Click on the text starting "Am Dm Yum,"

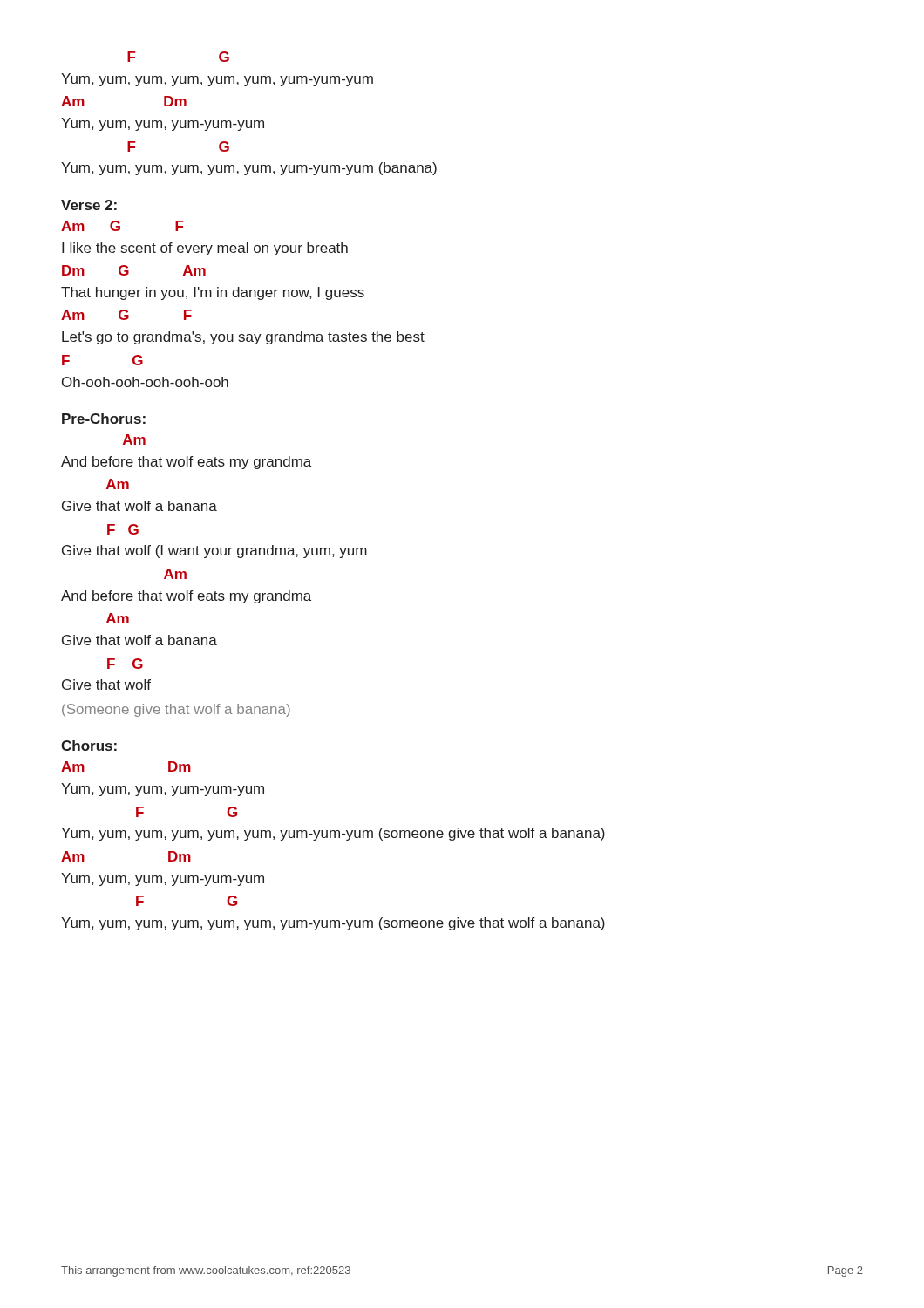click(x=462, y=846)
